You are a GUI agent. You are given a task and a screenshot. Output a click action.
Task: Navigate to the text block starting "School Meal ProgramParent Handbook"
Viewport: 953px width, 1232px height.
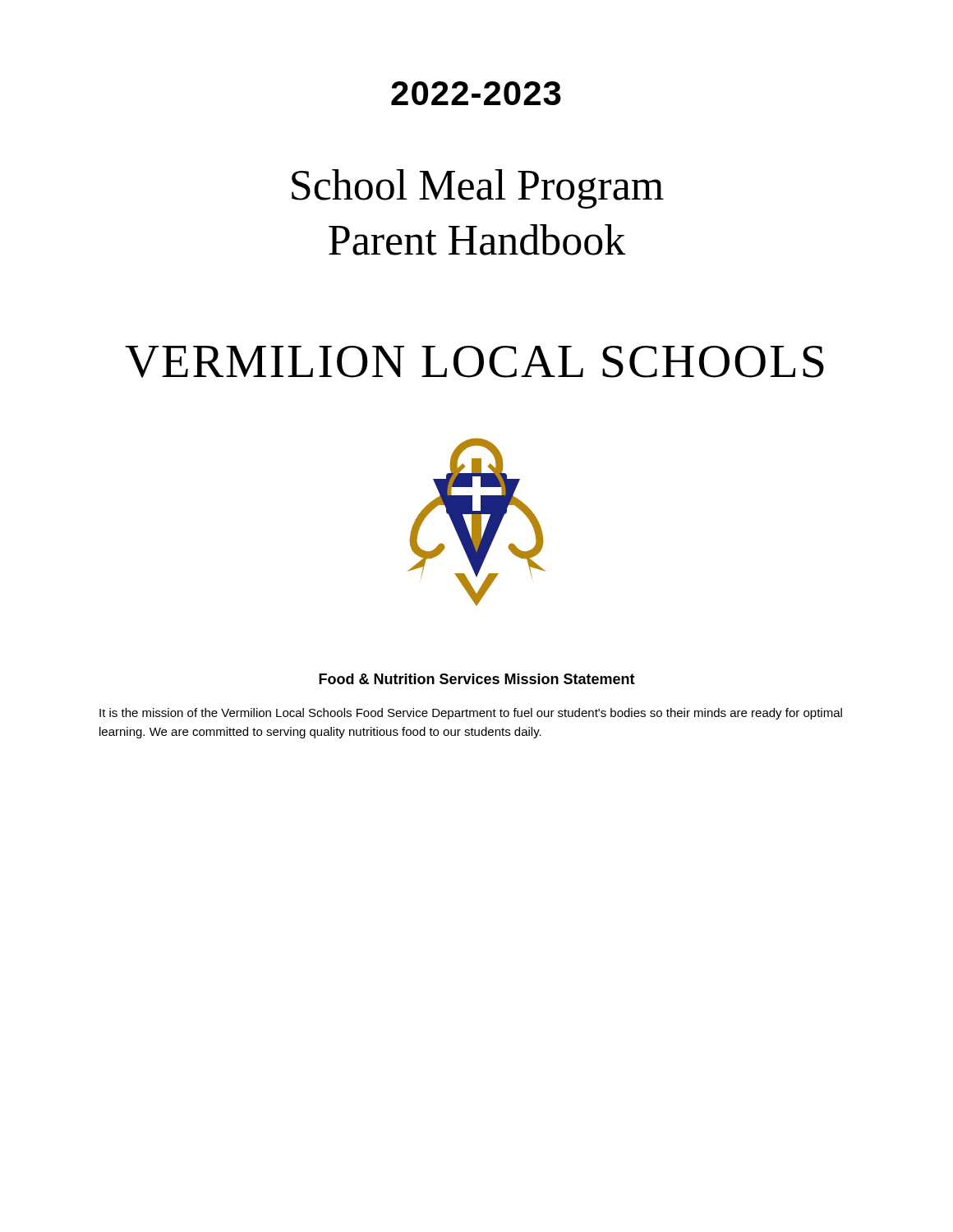coord(476,213)
